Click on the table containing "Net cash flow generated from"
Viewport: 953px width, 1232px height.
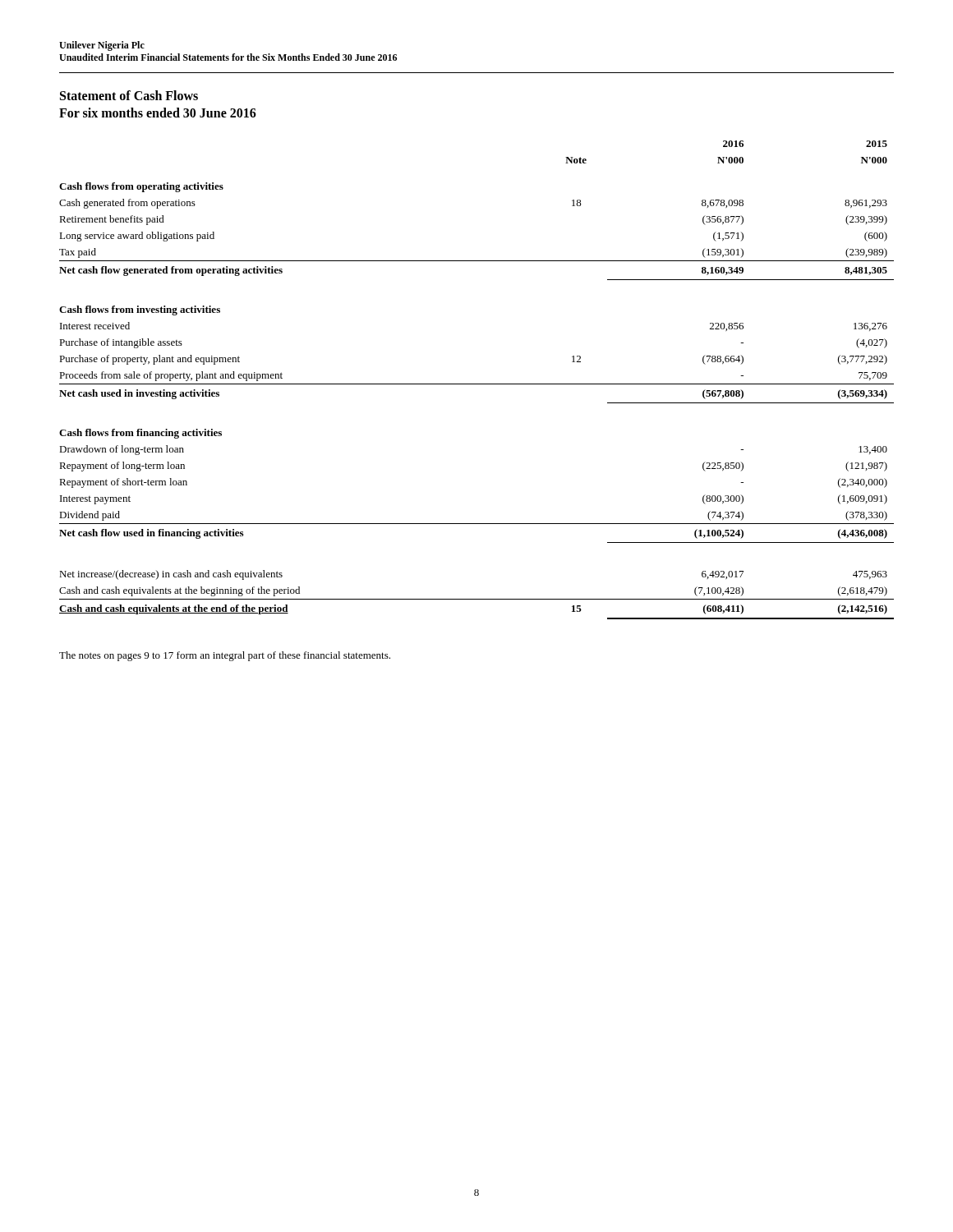(476, 377)
